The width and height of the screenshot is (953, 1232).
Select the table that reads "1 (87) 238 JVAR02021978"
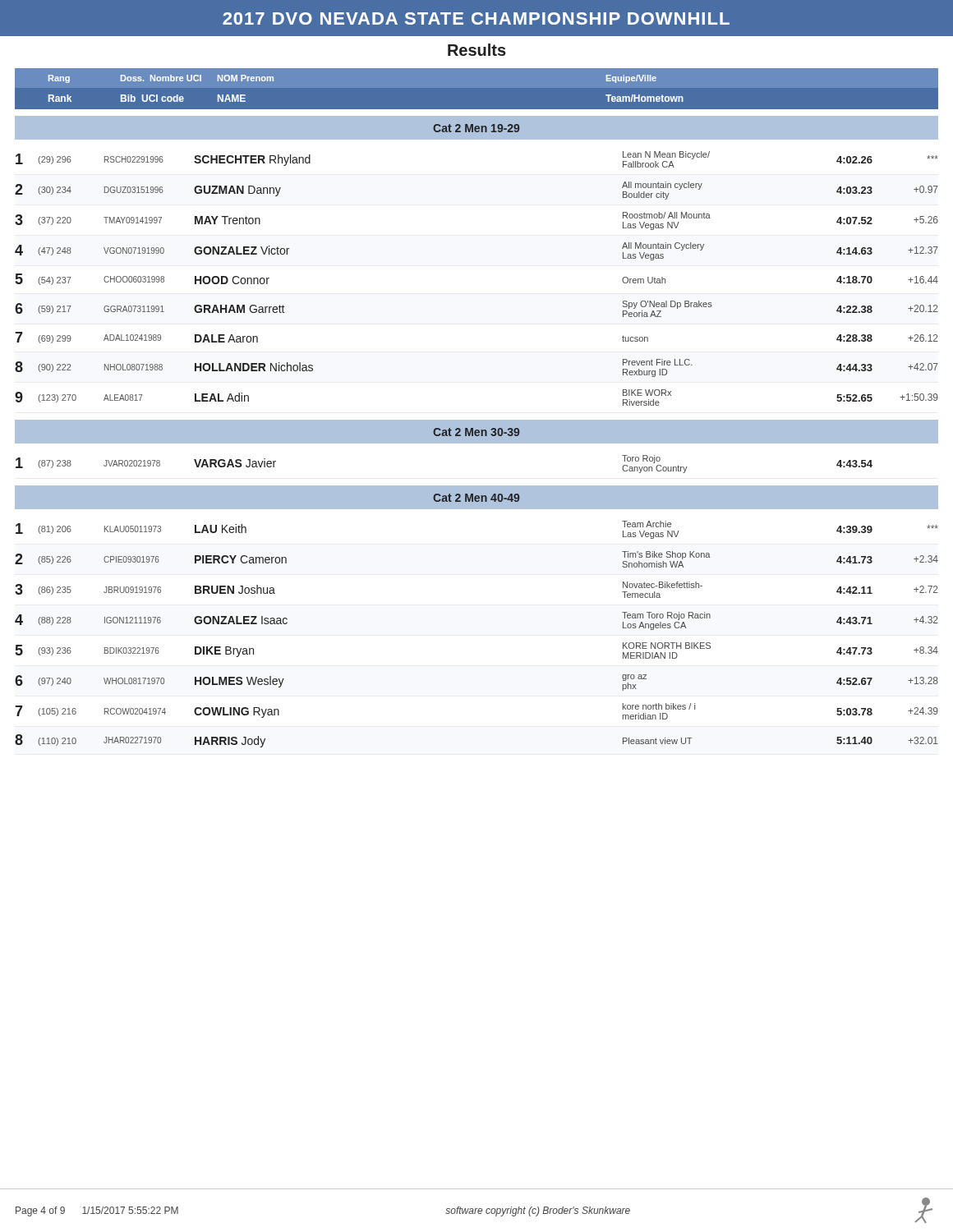point(476,464)
